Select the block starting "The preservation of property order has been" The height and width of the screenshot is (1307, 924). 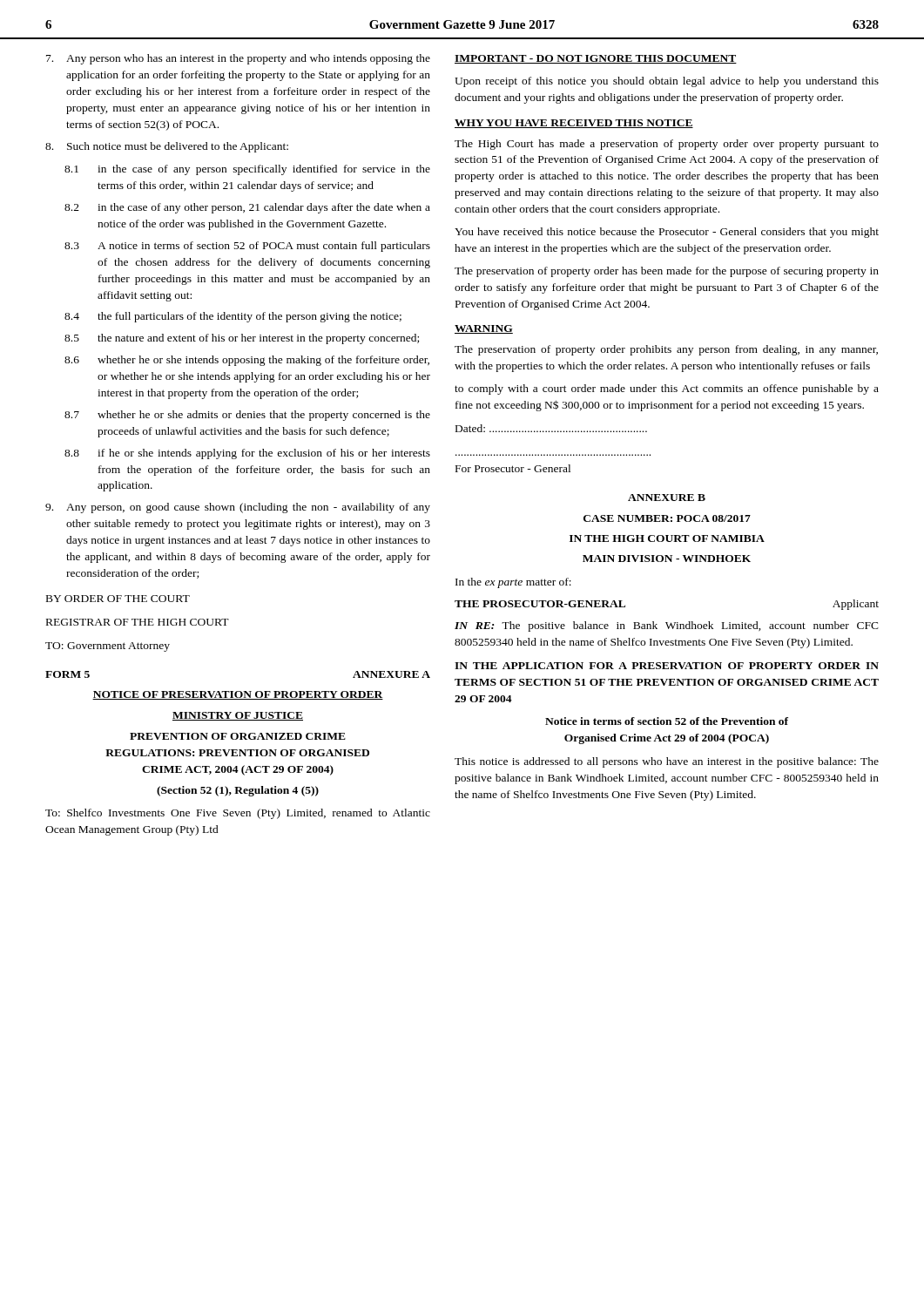[667, 288]
